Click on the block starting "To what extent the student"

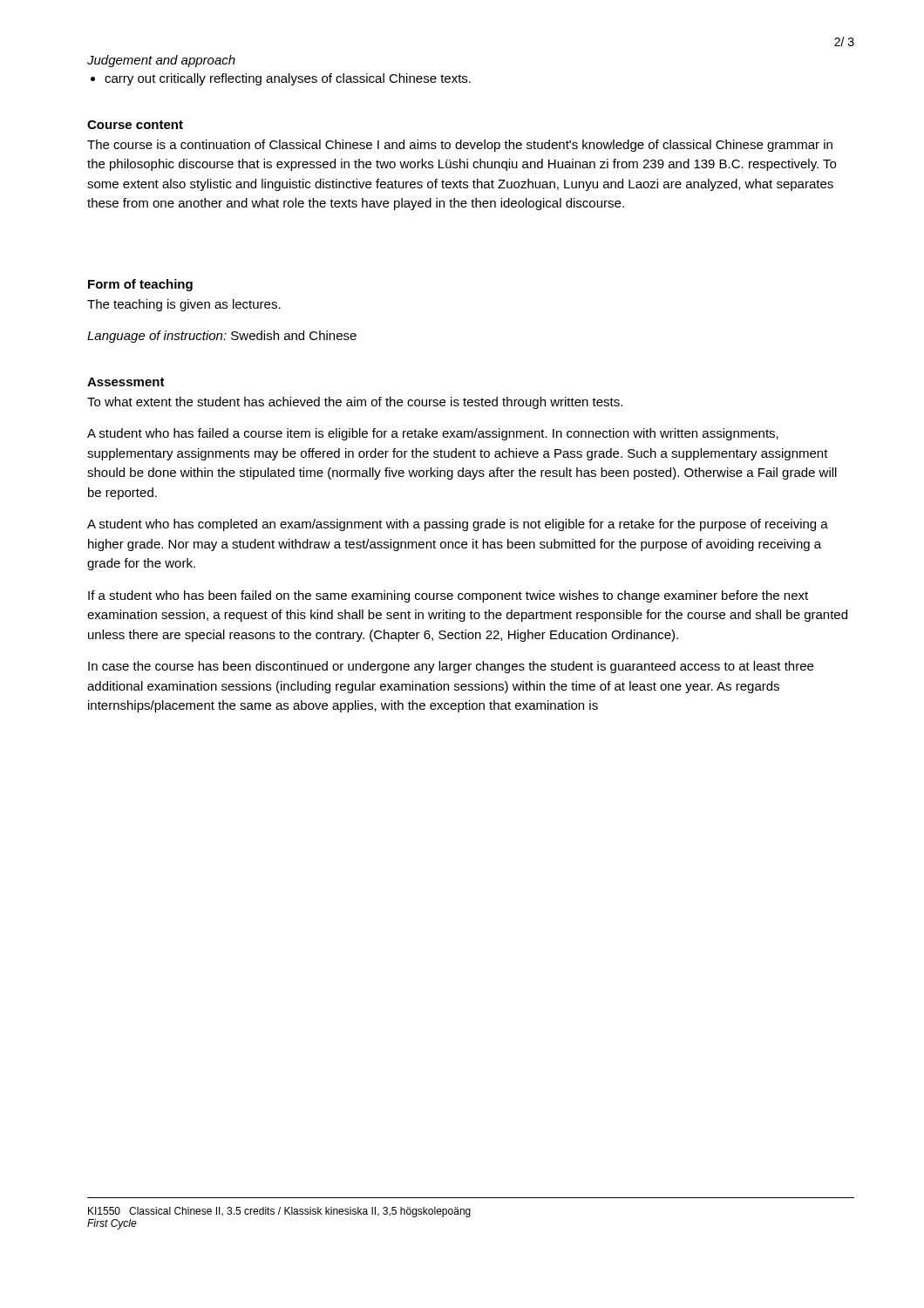(355, 401)
